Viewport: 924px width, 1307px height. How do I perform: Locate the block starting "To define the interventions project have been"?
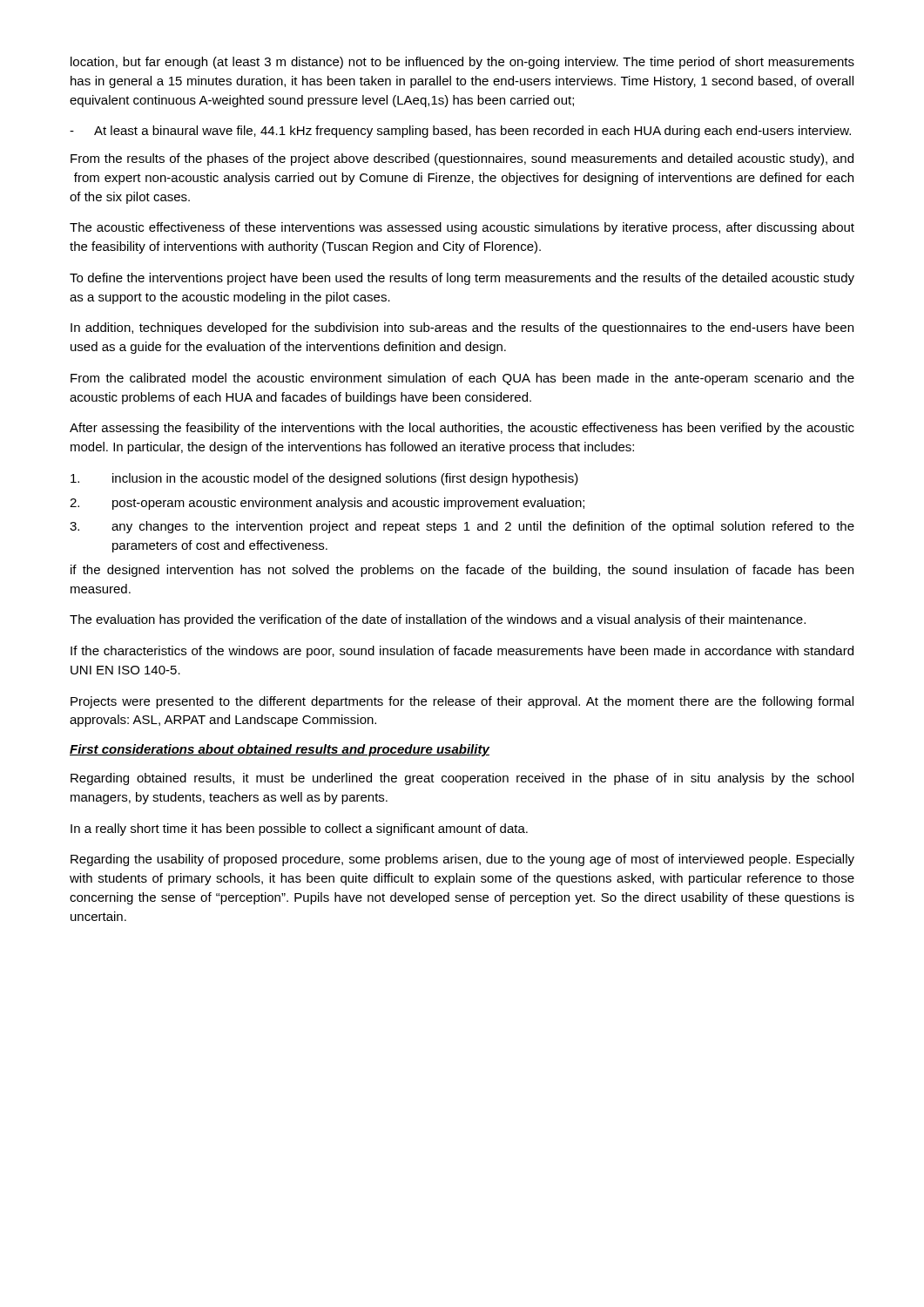[462, 287]
